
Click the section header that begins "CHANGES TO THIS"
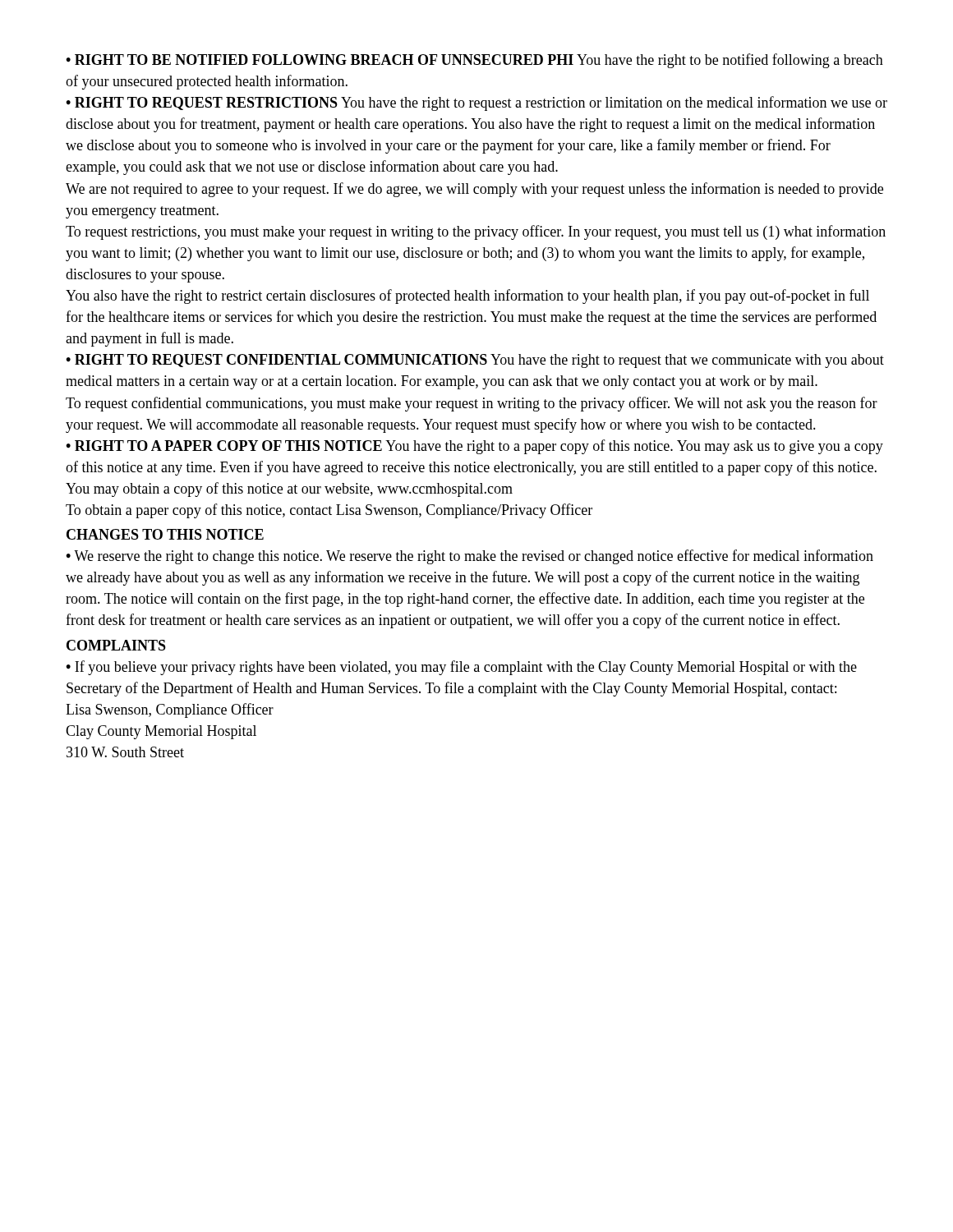click(x=165, y=535)
